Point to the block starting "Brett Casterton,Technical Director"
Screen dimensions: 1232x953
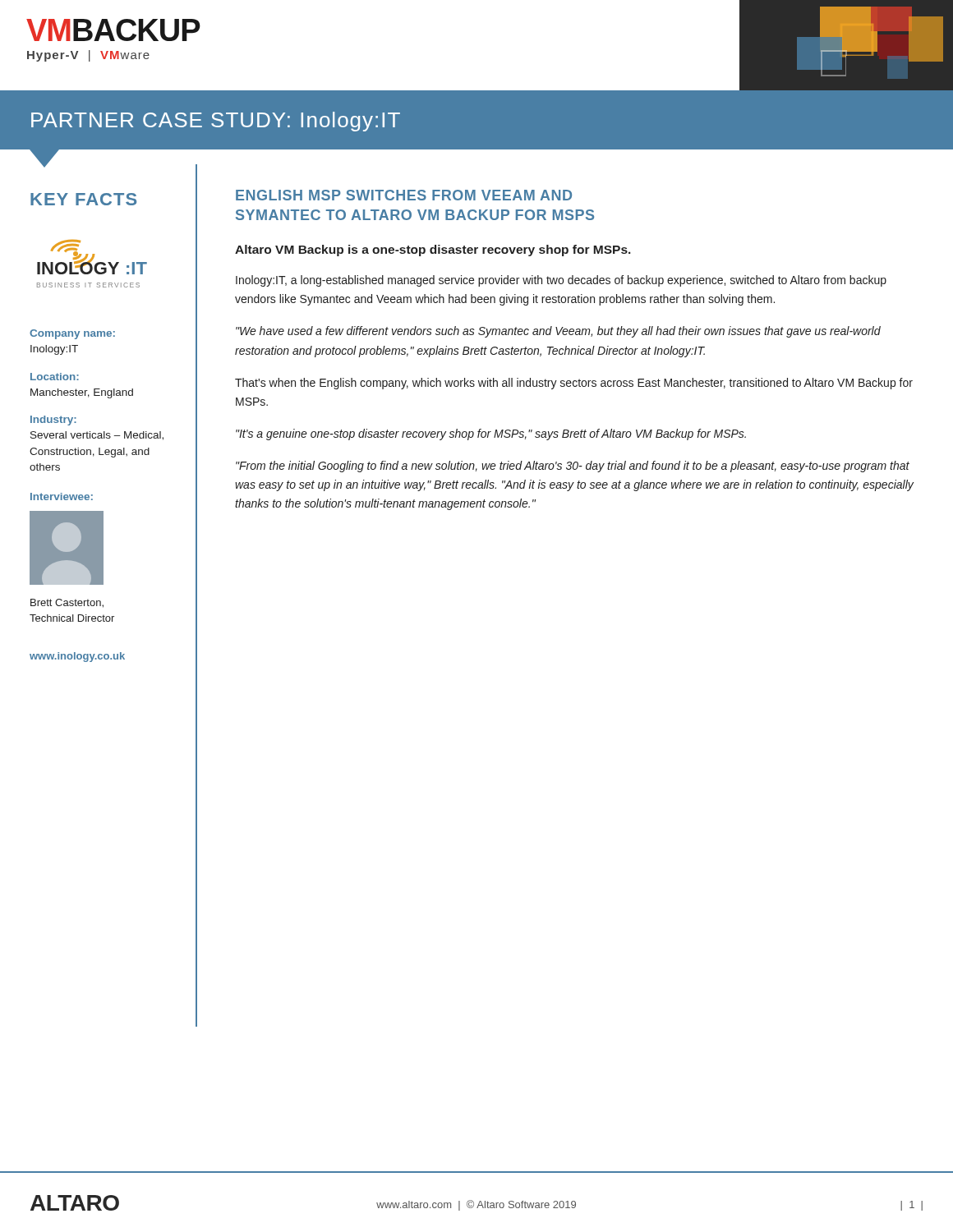click(72, 610)
